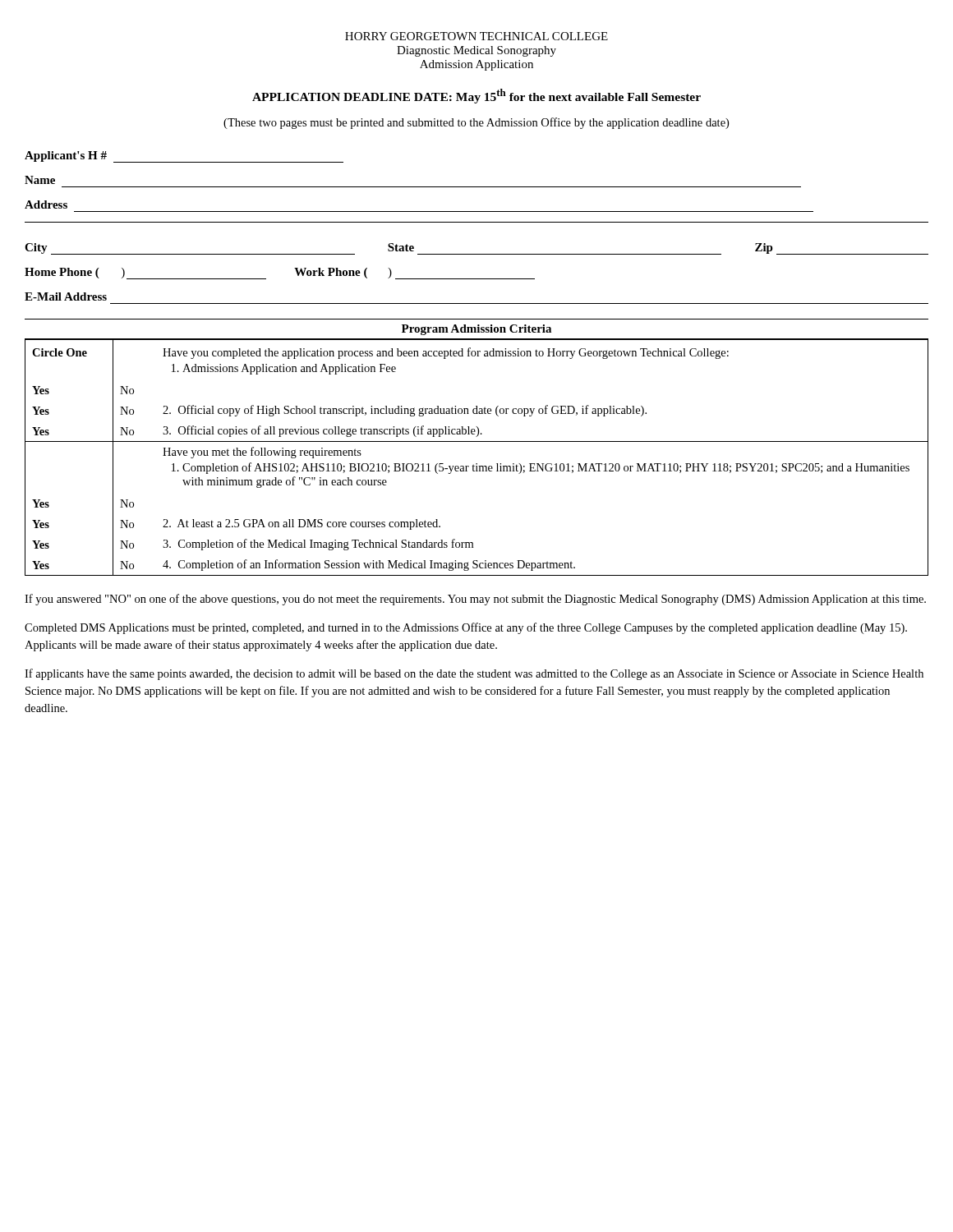Where does it say "E-Mail Address"?
Viewport: 953px width, 1232px height.
(x=476, y=297)
